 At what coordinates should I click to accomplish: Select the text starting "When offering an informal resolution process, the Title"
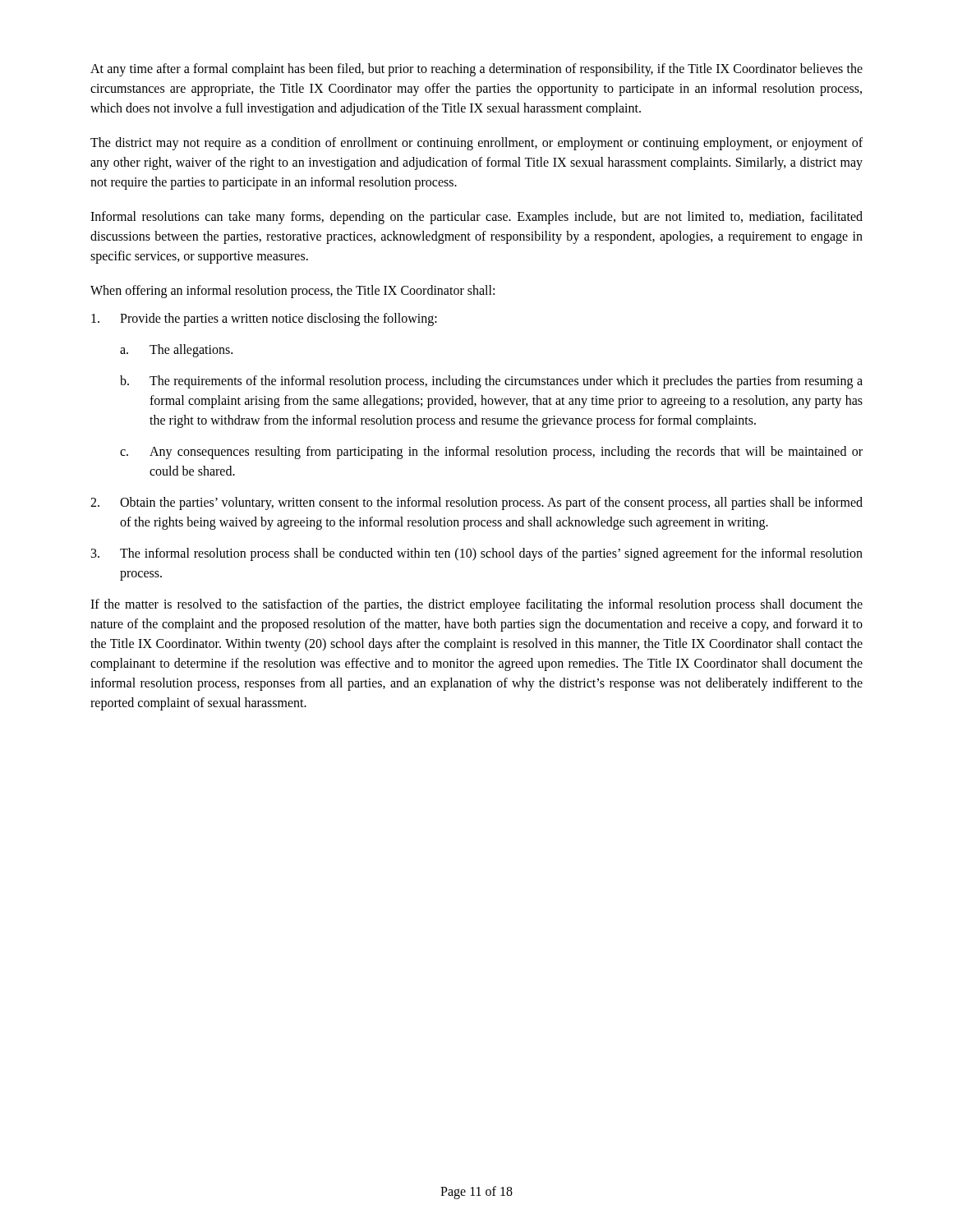[293, 290]
